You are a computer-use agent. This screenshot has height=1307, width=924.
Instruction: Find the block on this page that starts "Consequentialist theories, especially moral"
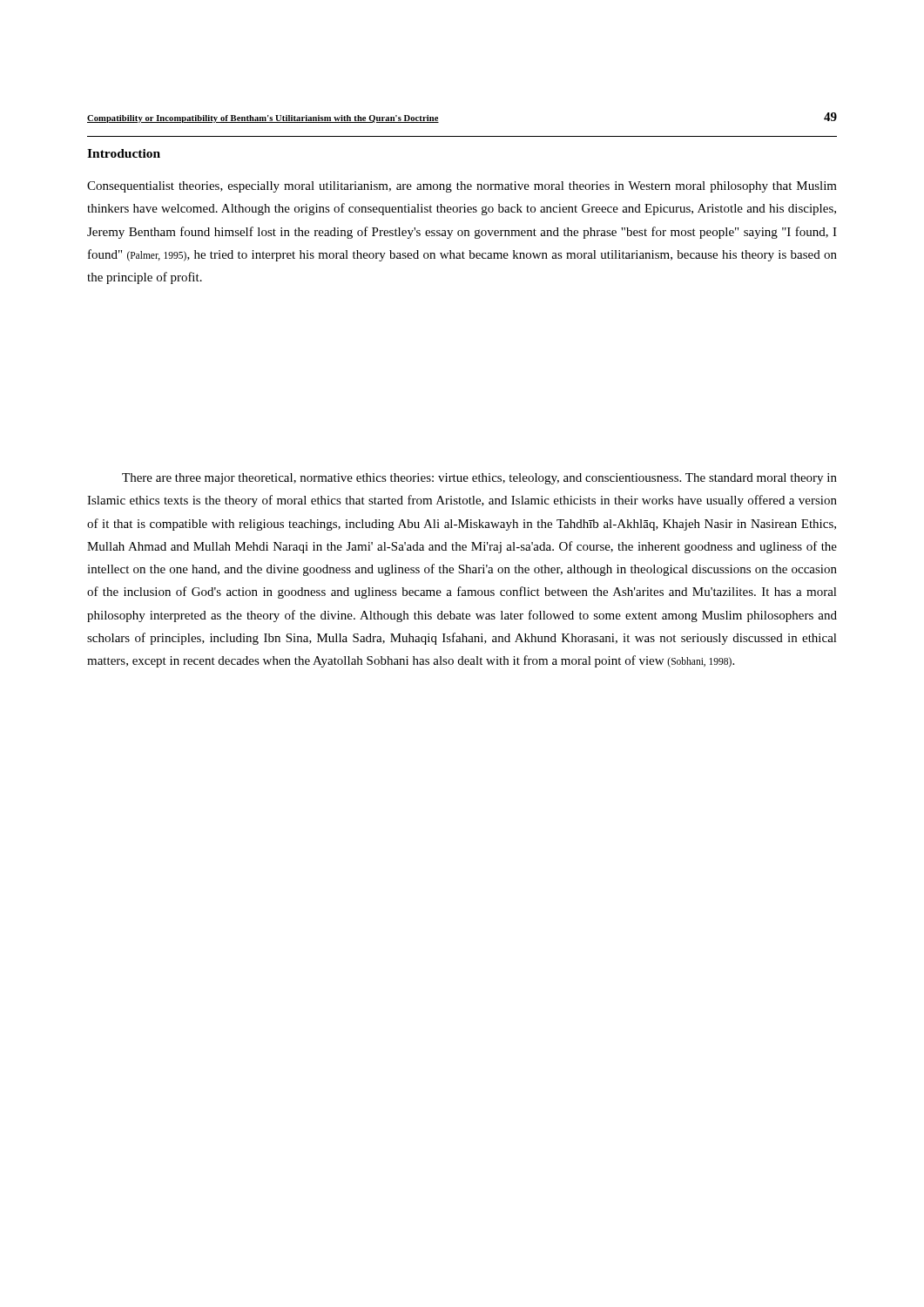[x=462, y=231]
